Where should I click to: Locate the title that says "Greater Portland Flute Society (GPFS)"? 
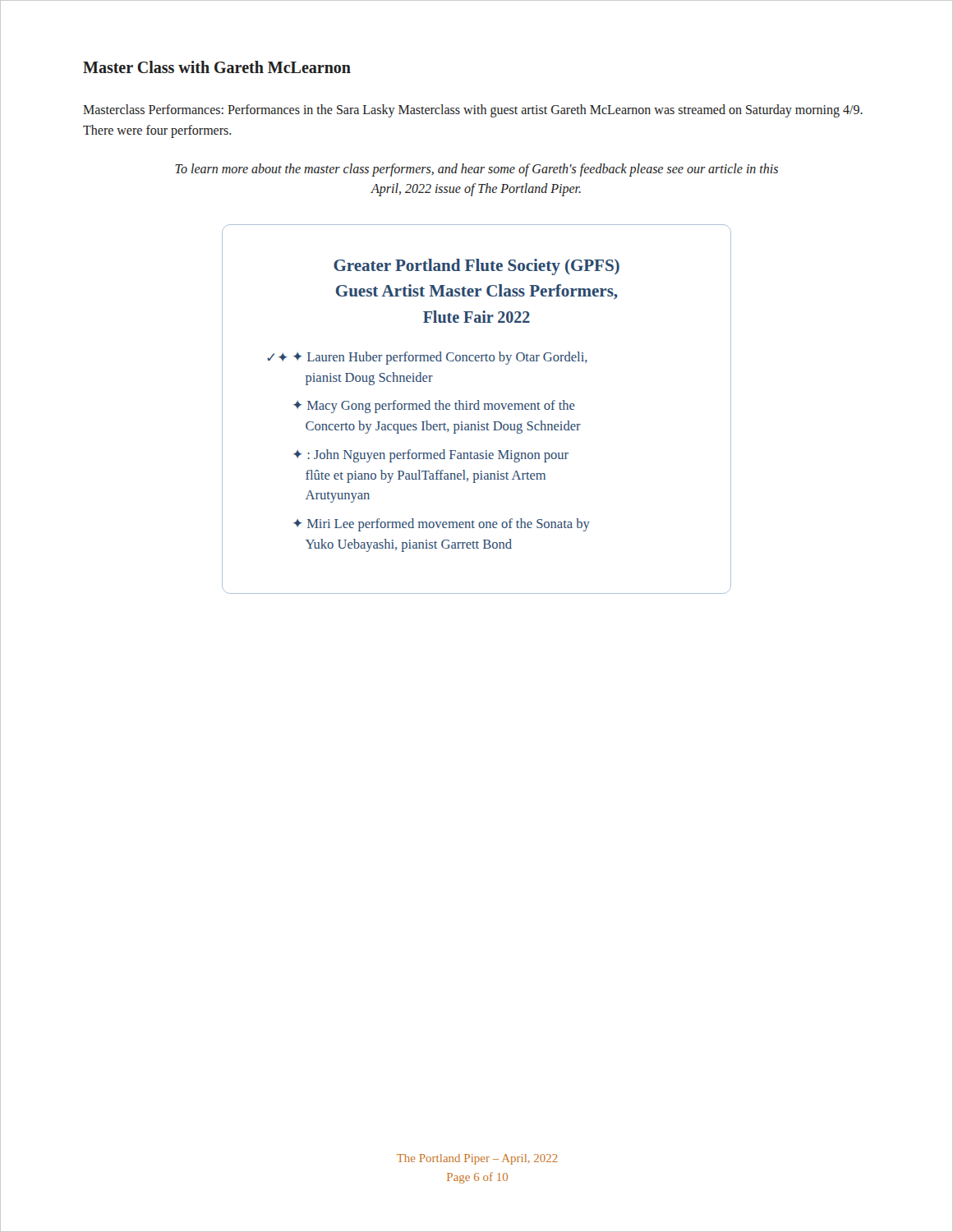476,265
